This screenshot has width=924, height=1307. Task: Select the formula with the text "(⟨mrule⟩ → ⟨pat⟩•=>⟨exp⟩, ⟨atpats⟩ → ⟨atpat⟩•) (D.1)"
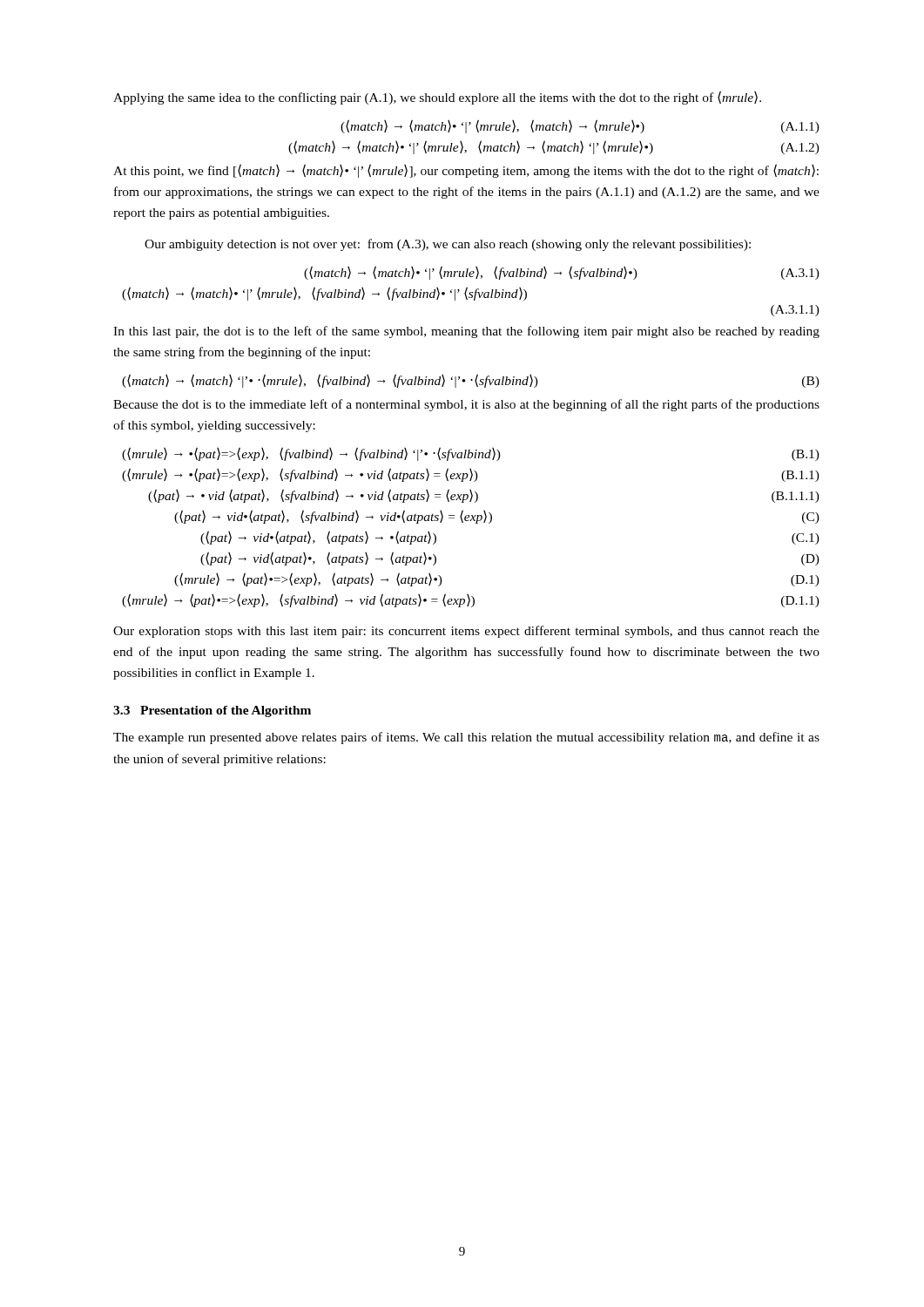[303, 579]
